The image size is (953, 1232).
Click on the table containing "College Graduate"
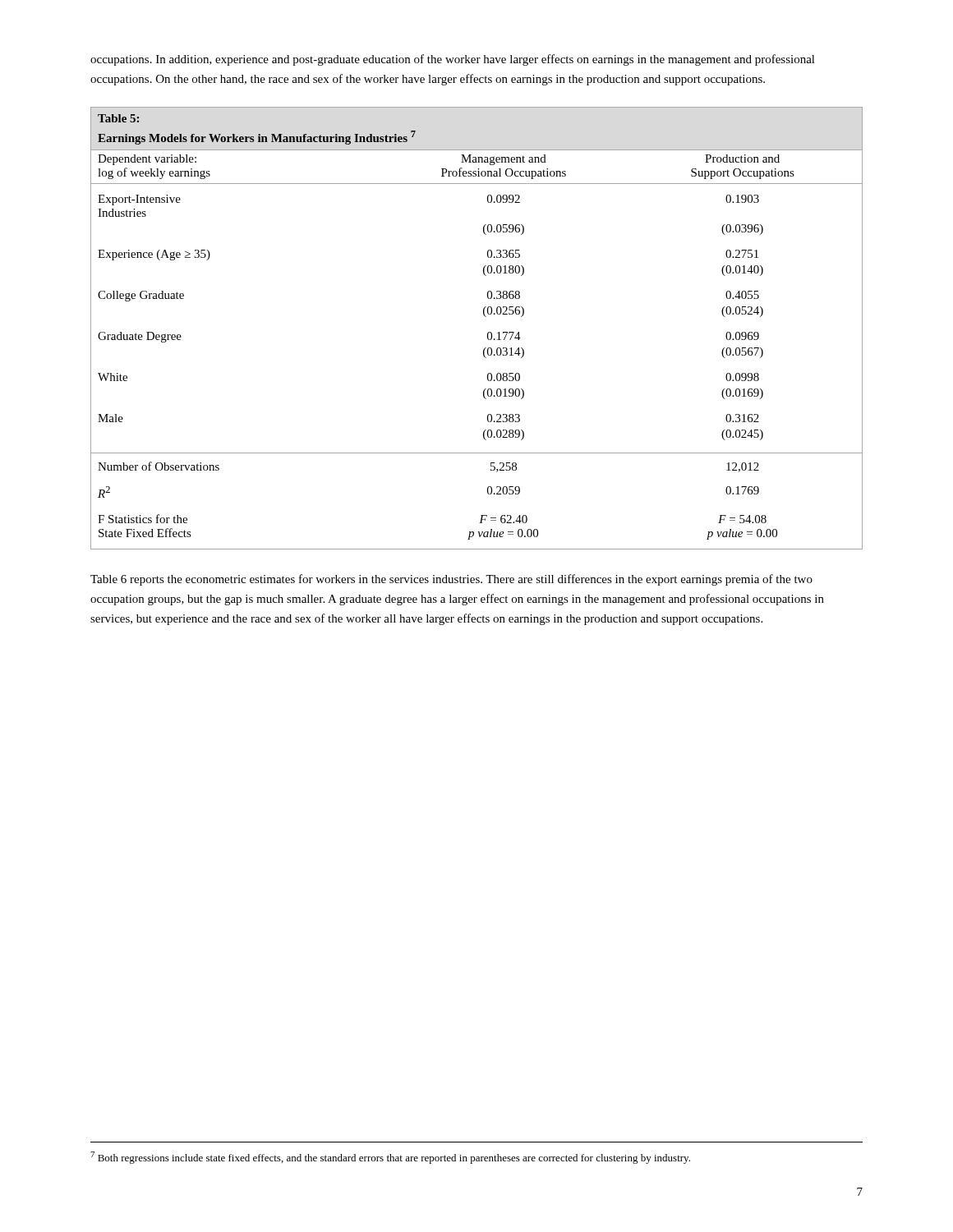476,328
